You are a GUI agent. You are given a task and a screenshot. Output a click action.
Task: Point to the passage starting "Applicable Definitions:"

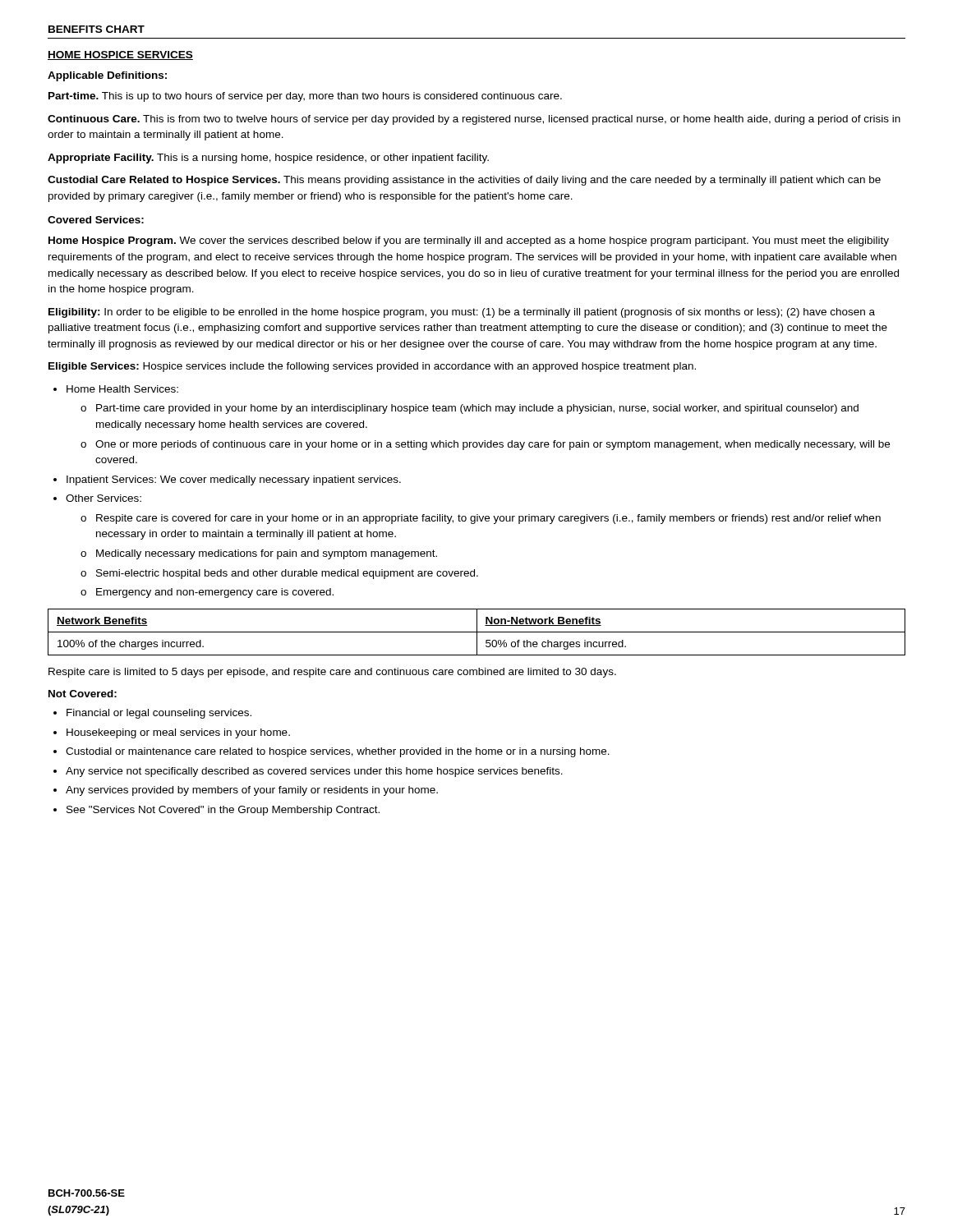coord(108,75)
